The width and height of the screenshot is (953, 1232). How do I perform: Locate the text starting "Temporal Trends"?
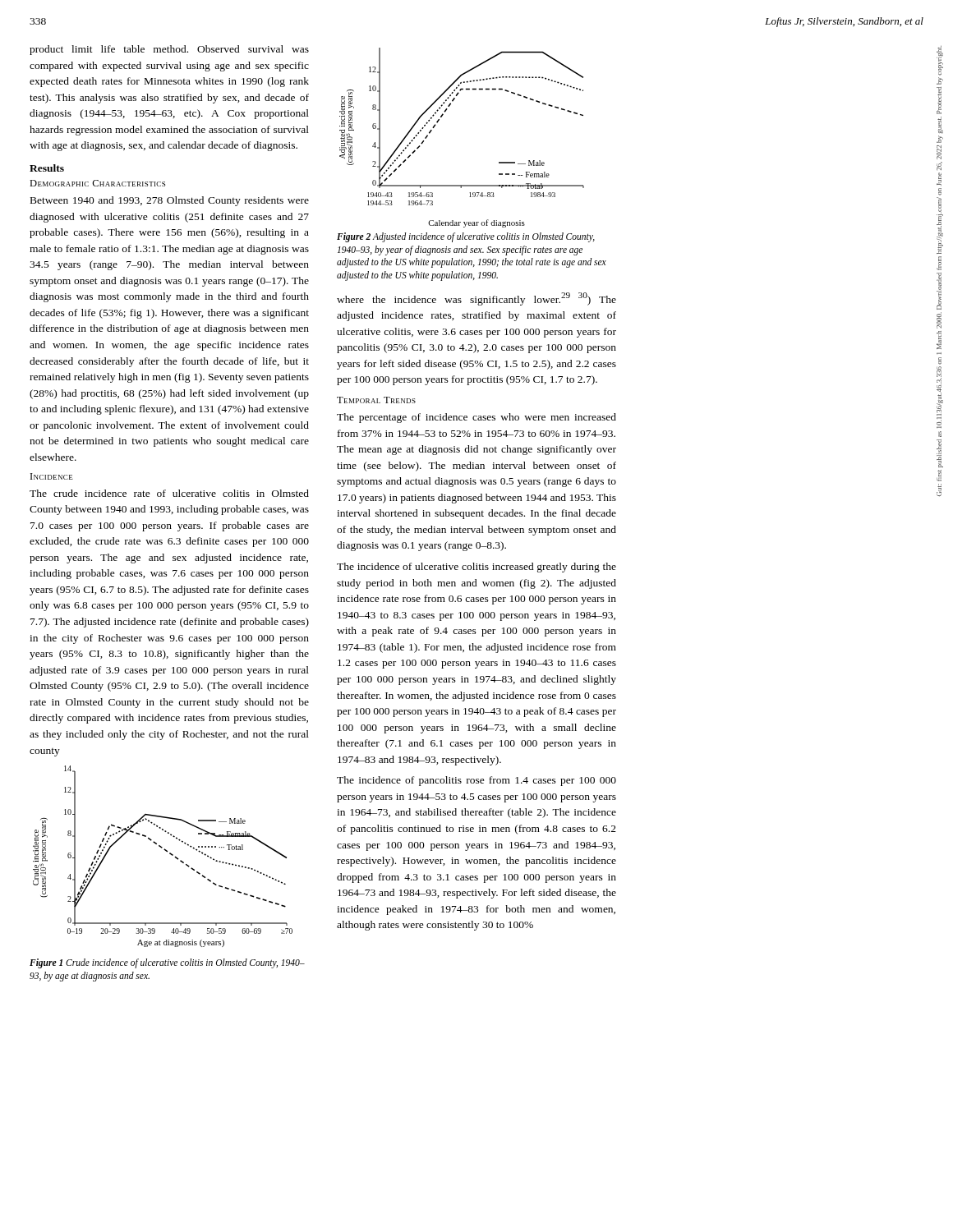pos(376,400)
